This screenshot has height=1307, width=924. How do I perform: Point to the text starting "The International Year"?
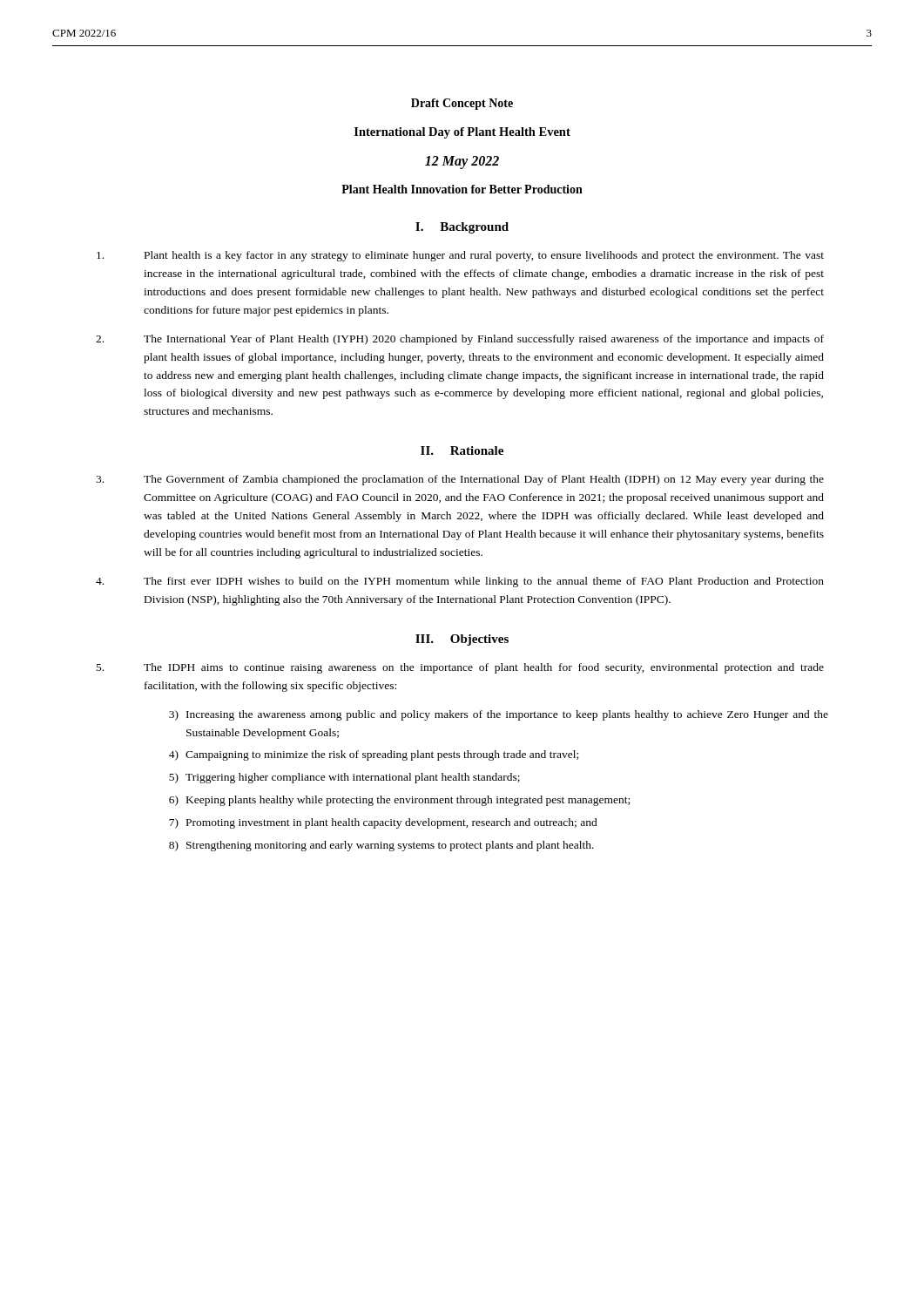[x=460, y=376]
